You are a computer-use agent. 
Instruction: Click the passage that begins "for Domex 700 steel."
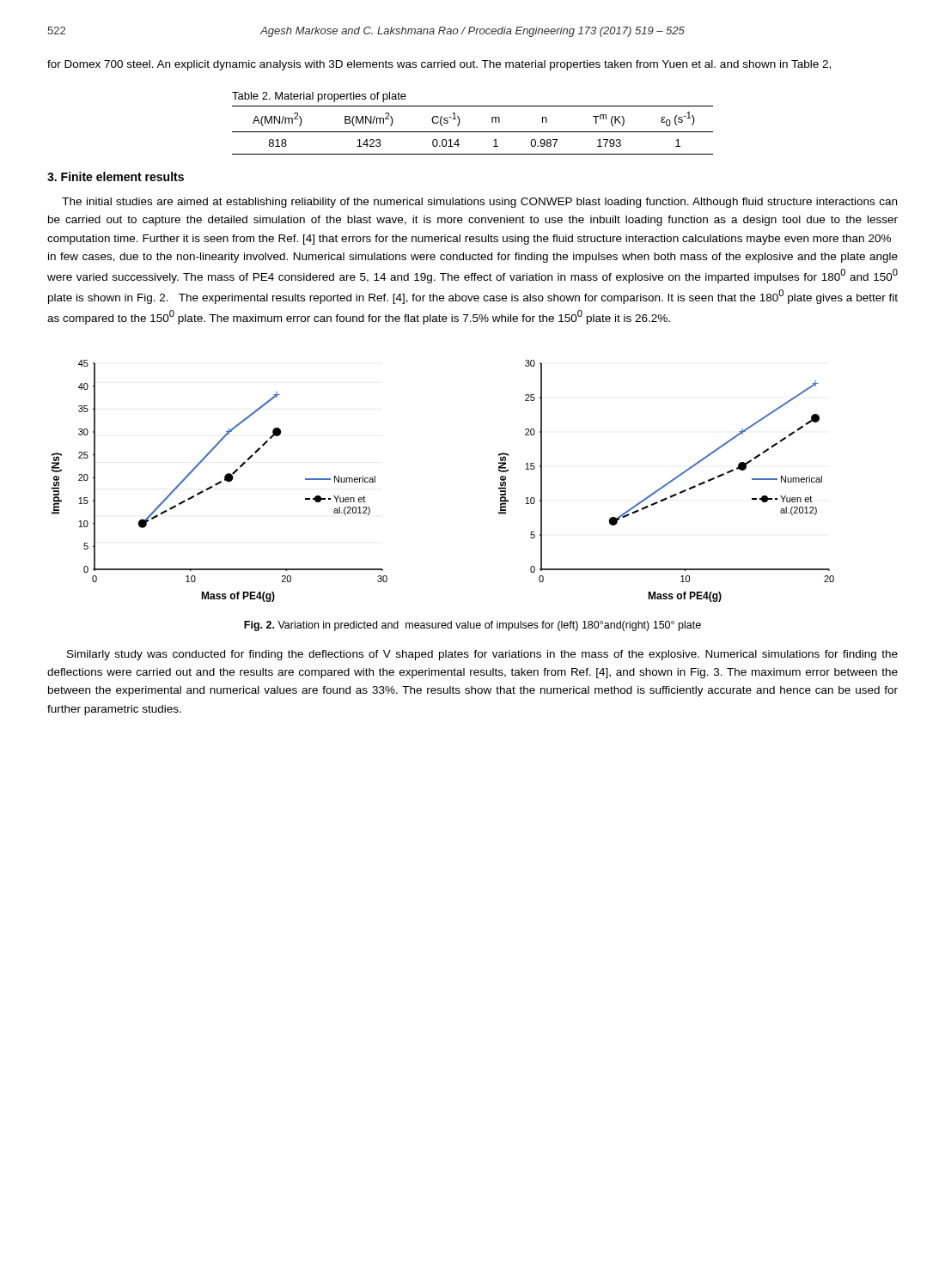[x=440, y=64]
